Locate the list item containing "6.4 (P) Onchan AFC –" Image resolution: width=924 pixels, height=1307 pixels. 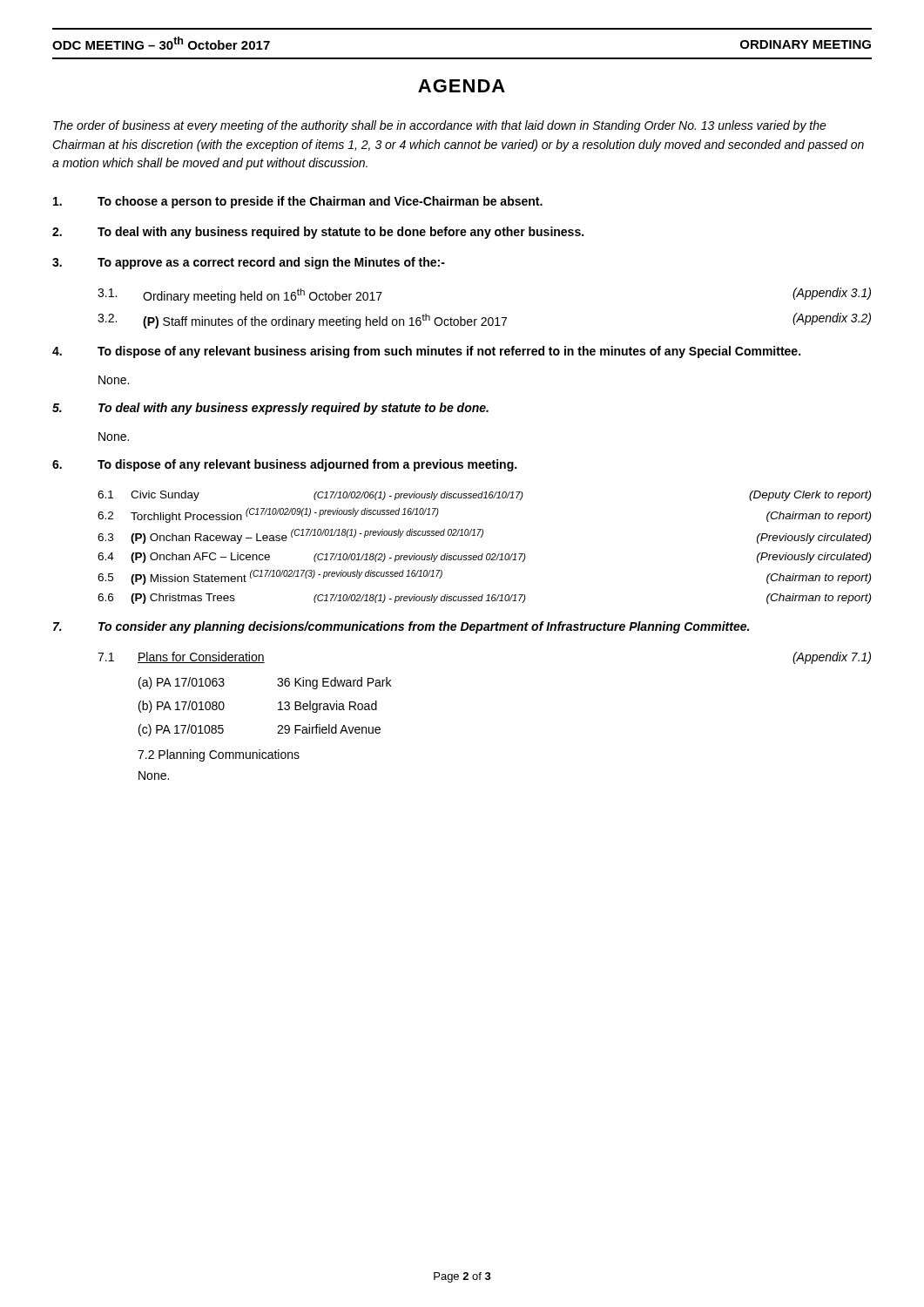tap(485, 557)
